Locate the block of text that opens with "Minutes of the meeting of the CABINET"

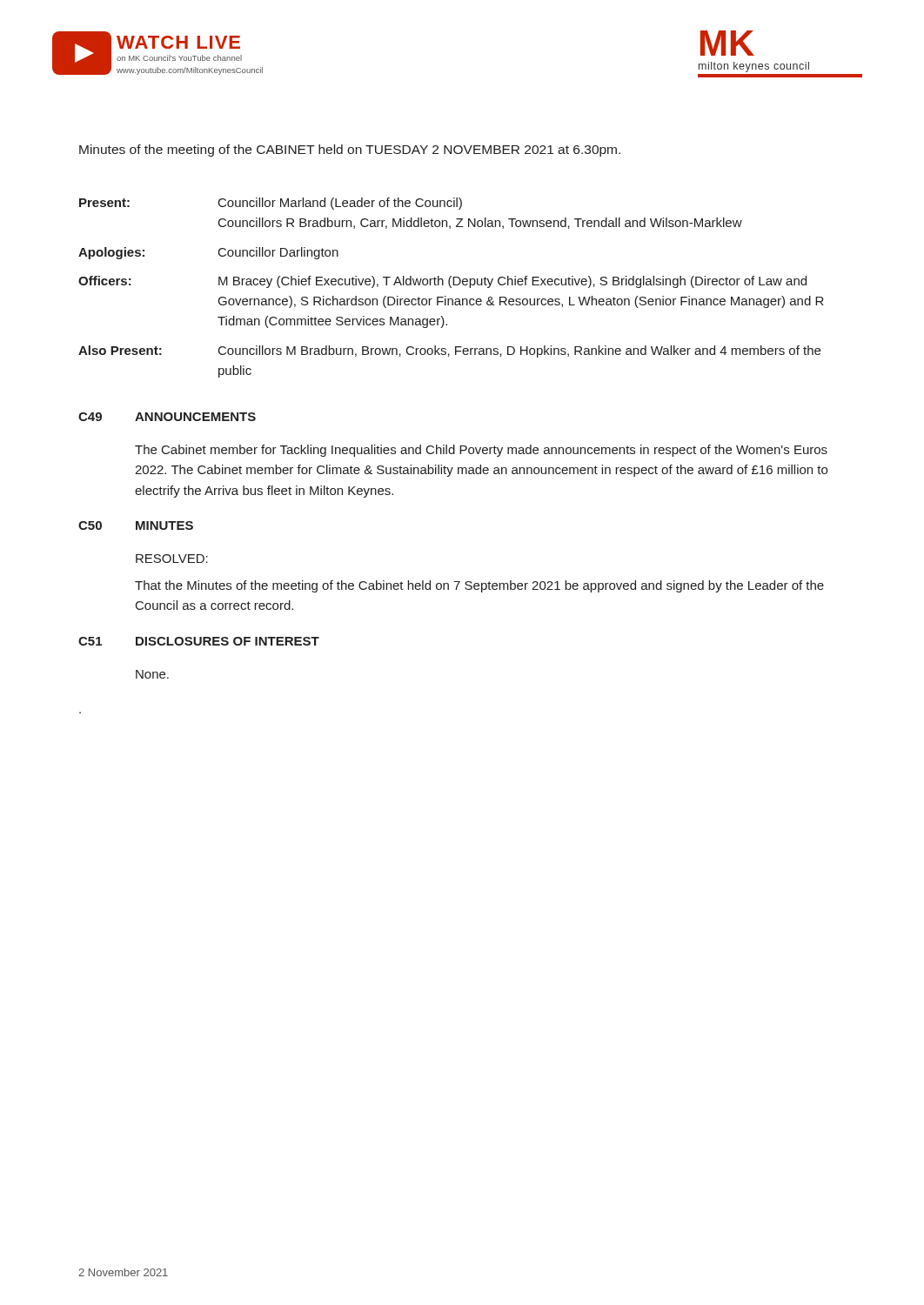pyautogui.click(x=350, y=149)
